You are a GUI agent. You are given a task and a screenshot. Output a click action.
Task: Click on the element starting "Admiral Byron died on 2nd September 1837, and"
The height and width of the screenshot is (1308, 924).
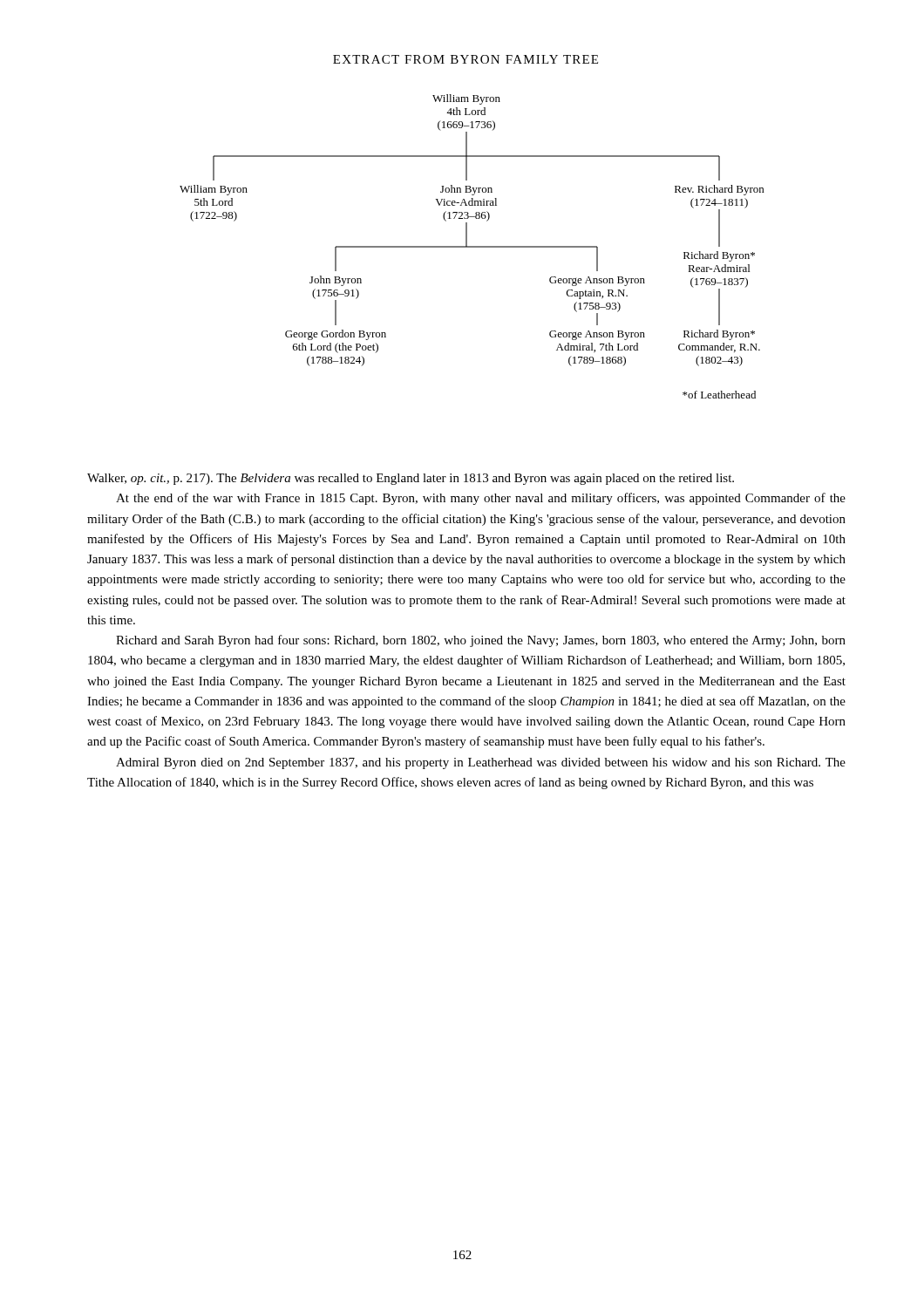(x=466, y=772)
